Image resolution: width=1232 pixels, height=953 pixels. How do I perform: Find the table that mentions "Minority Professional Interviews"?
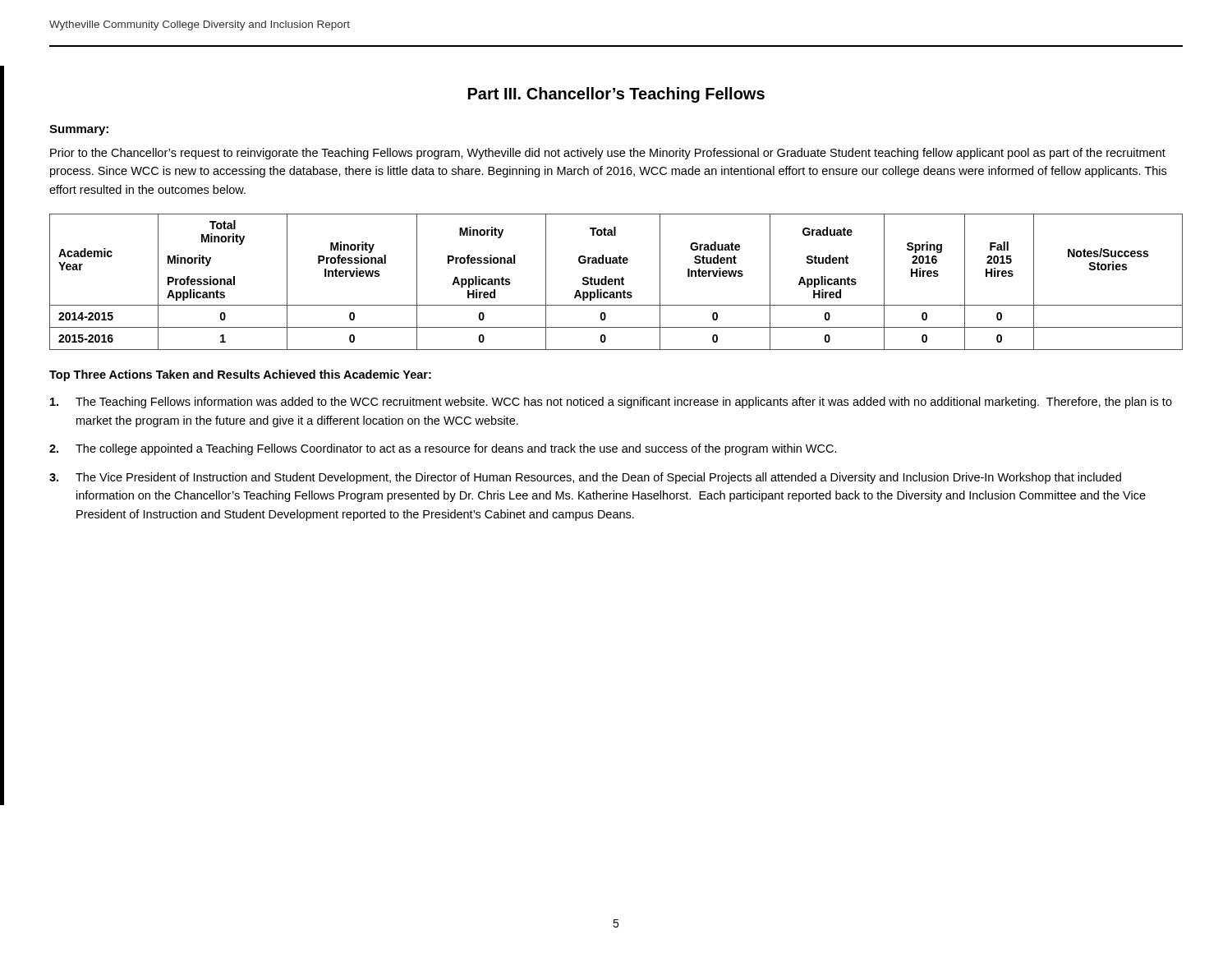click(x=616, y=282)
